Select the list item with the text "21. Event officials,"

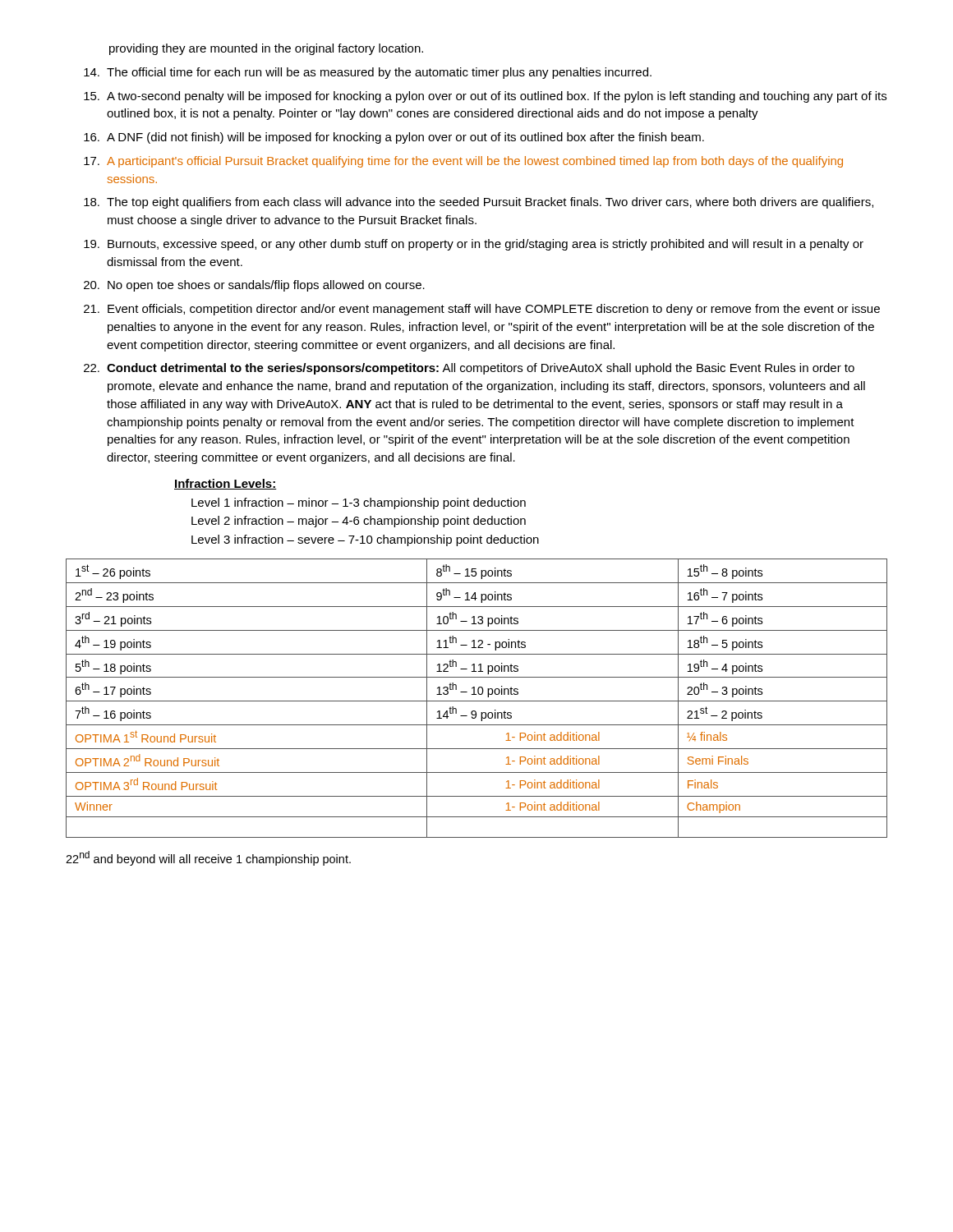tap(476, 327)
